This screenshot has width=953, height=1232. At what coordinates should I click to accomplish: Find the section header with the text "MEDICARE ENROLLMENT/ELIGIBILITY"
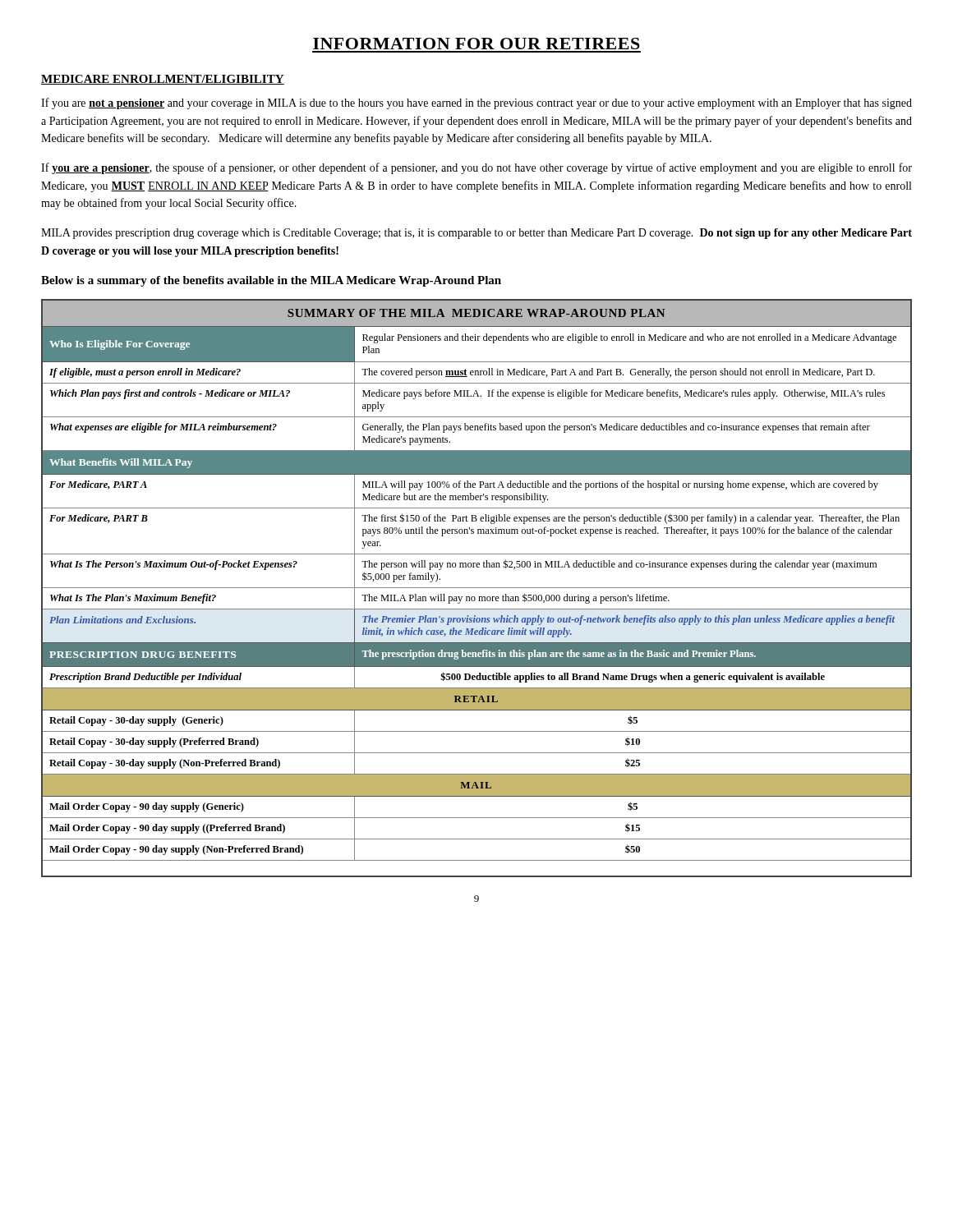click(x=162, y=79)
